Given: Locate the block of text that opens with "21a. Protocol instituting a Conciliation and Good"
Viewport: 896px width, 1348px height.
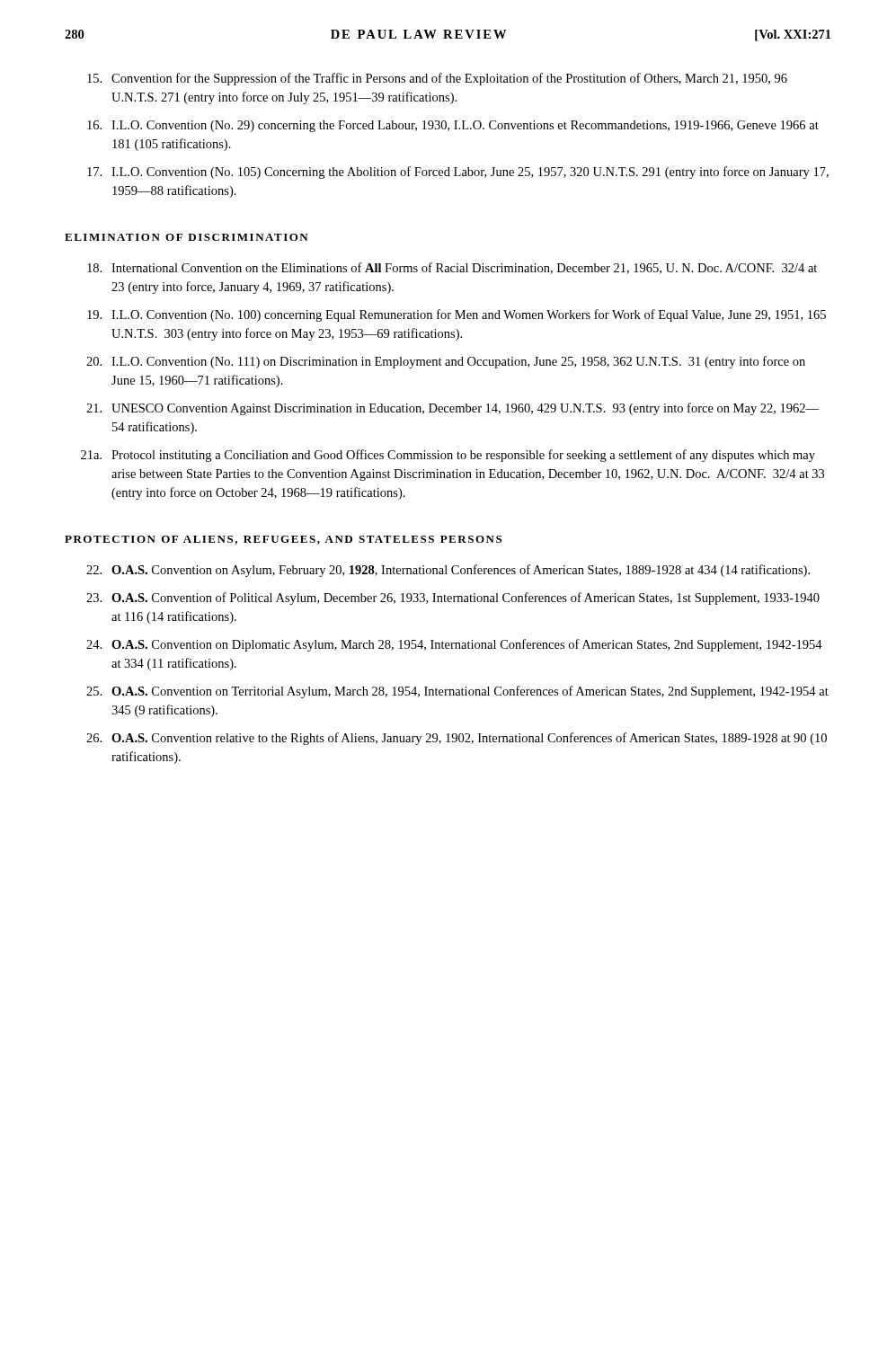Looking at the screenshot, I should pos(448,474).
